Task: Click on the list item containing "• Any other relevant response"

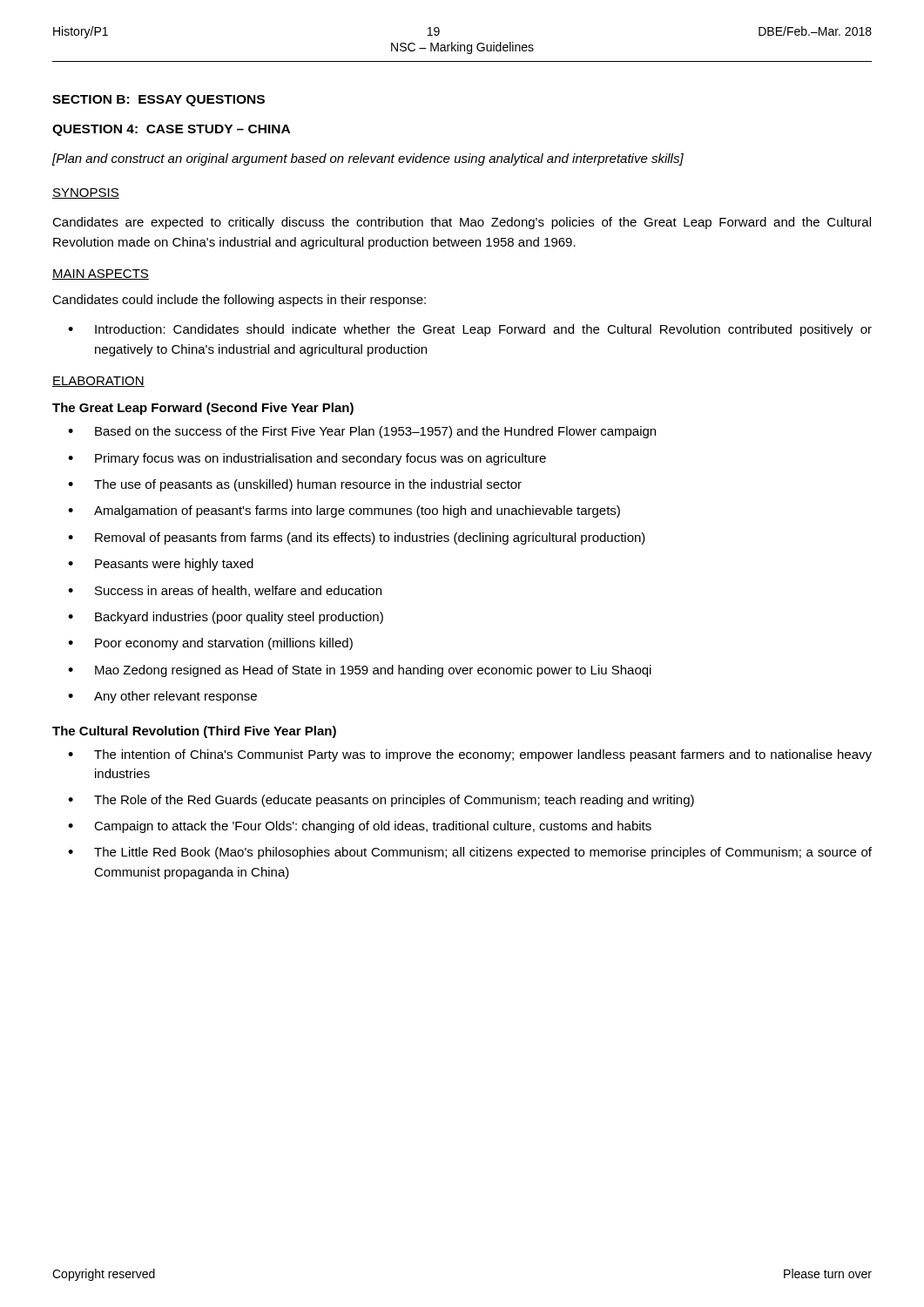Action: pyautogui.click(x=162, y=697)
